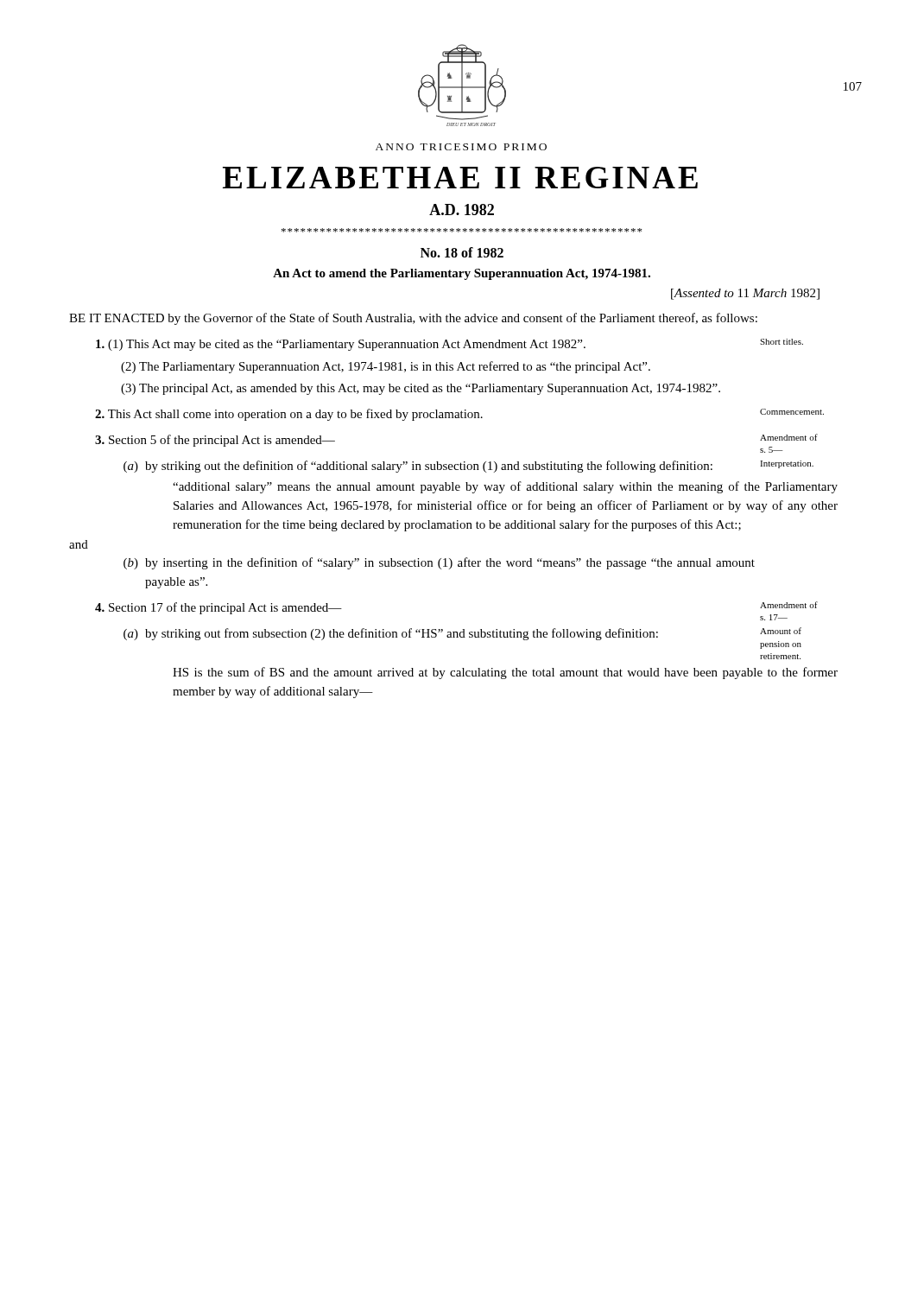Navigate to the passage starting "(3) The principal Act, as"
The height and width of the screenshot is (1296, 924).
[x=421, y=388]
